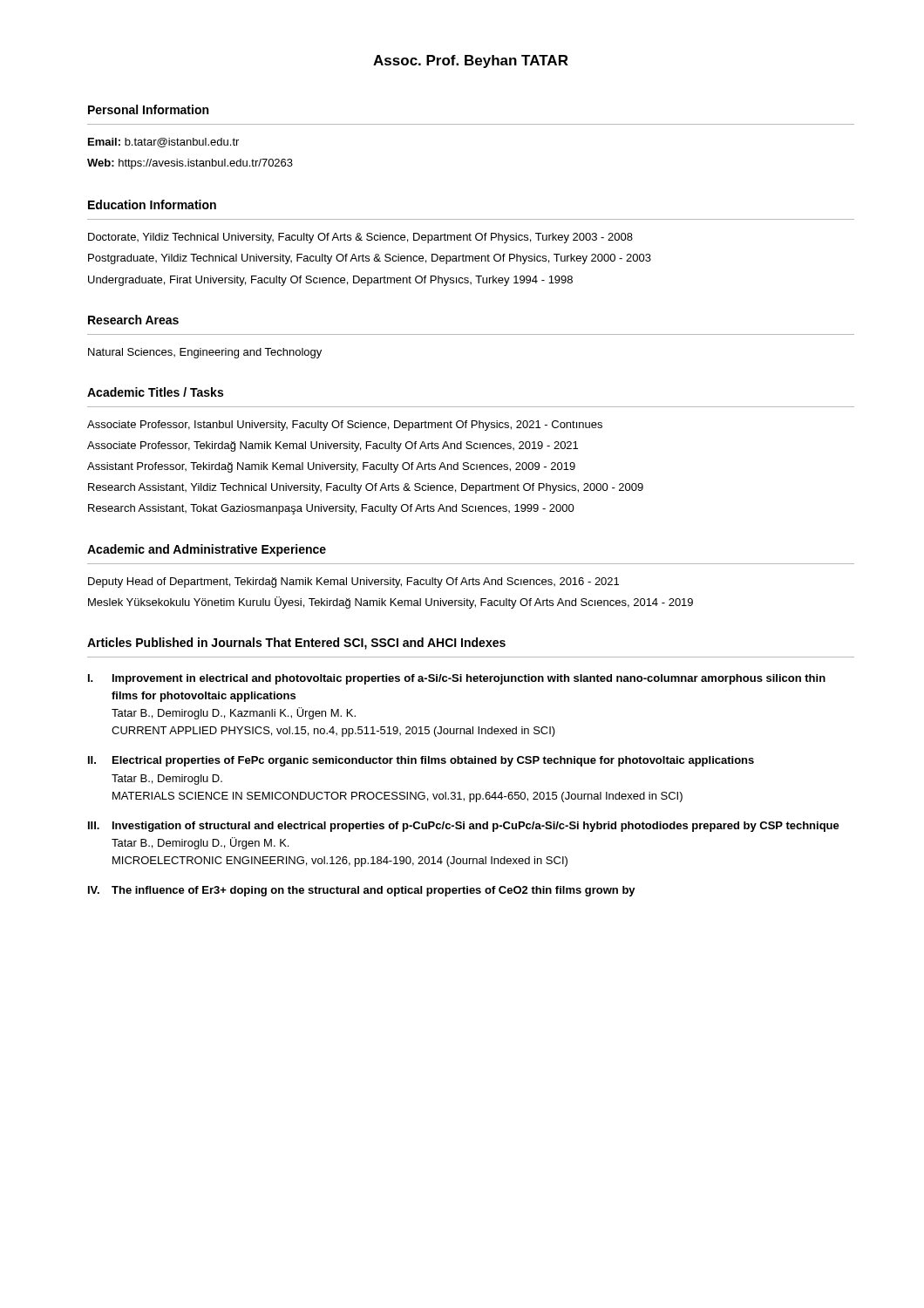Point to the text block starting "Doctorate, Yildiz Technical University, Faculty"
The image size is (924, 1308).
(360, 237)
